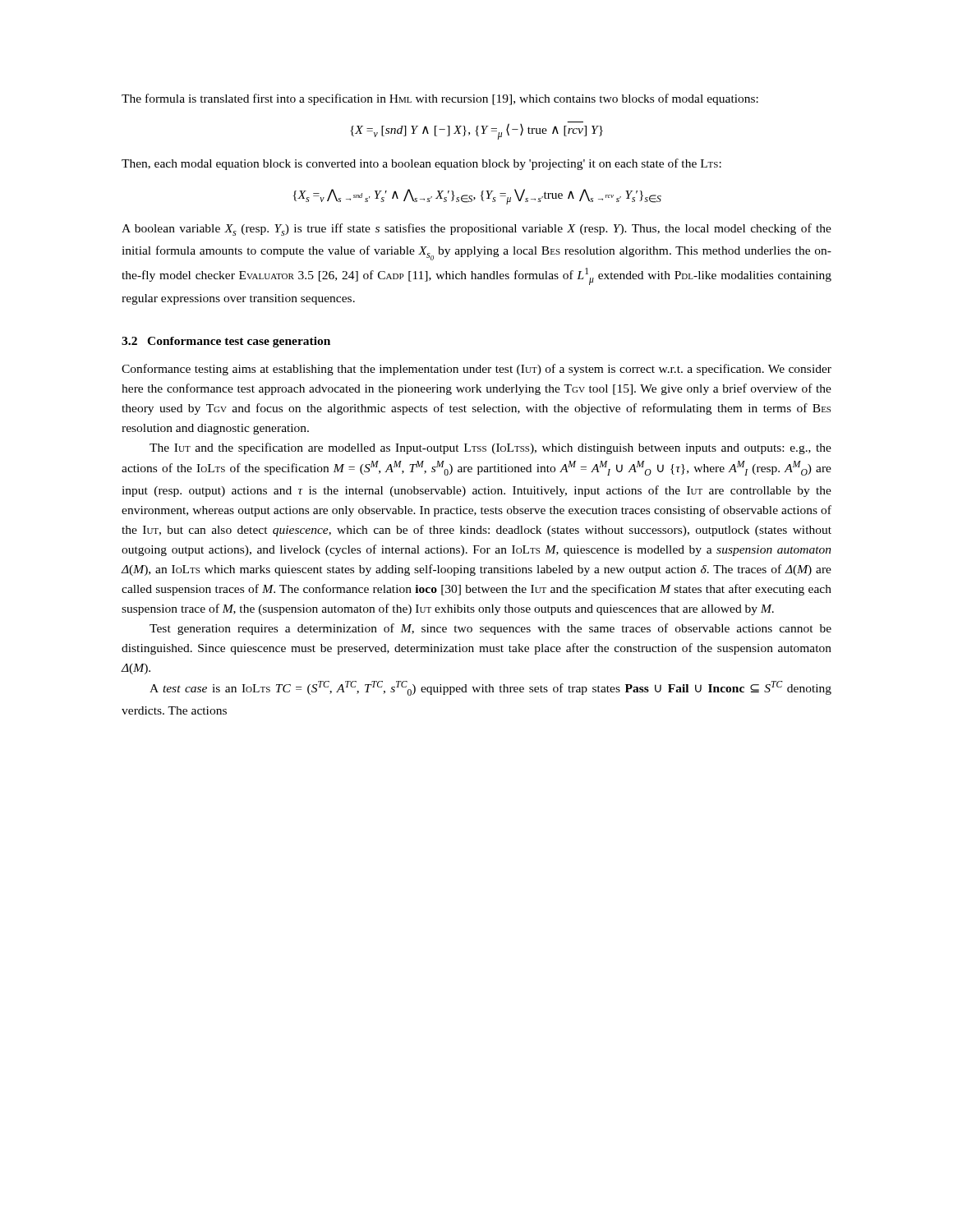Image resolution: width=953 pixels, height=1232 pixels.
Task: Point to the text block starting "3.2 Conformance test case generation"
Action: 226,340
